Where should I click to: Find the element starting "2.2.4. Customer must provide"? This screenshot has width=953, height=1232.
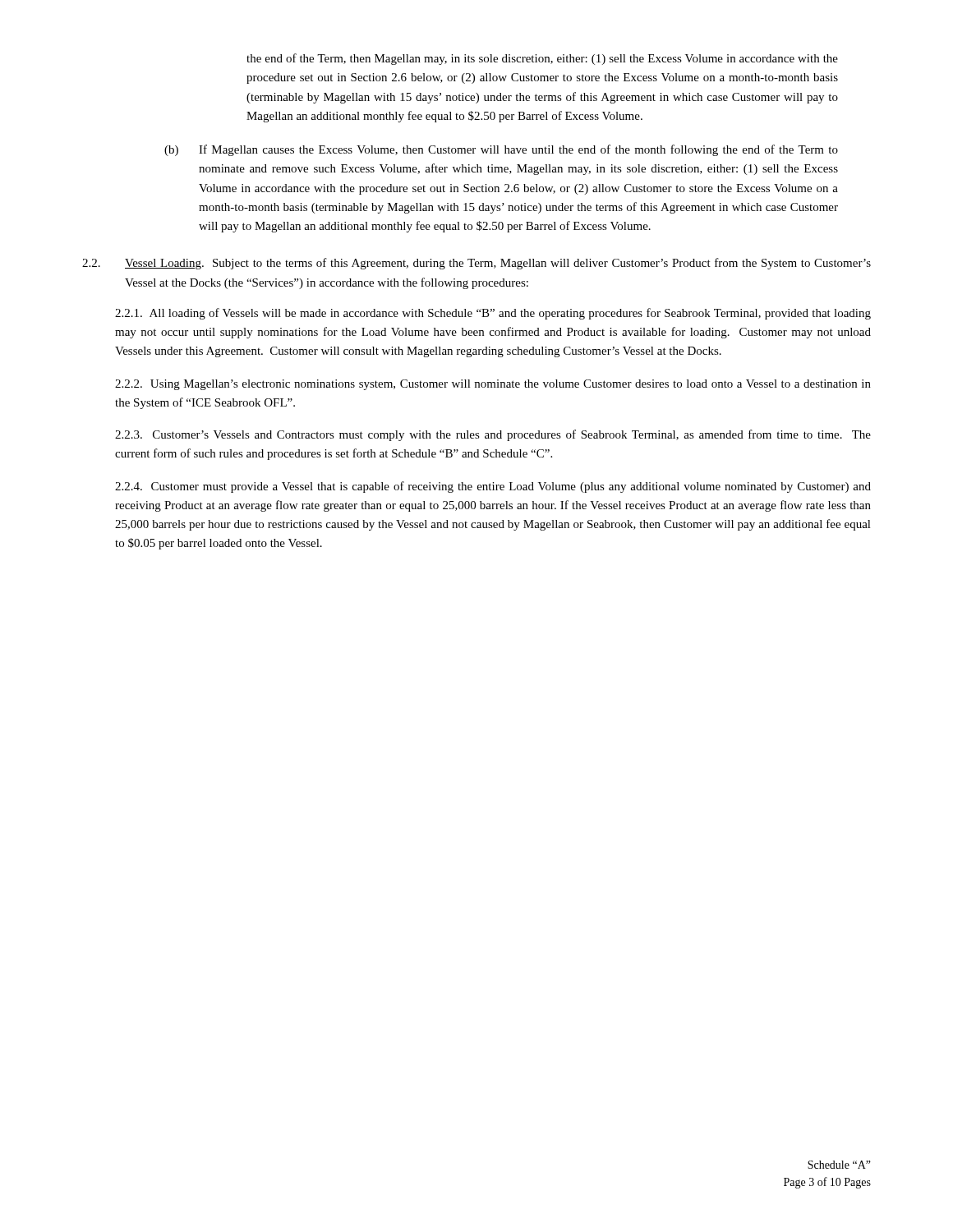(493, 514)
